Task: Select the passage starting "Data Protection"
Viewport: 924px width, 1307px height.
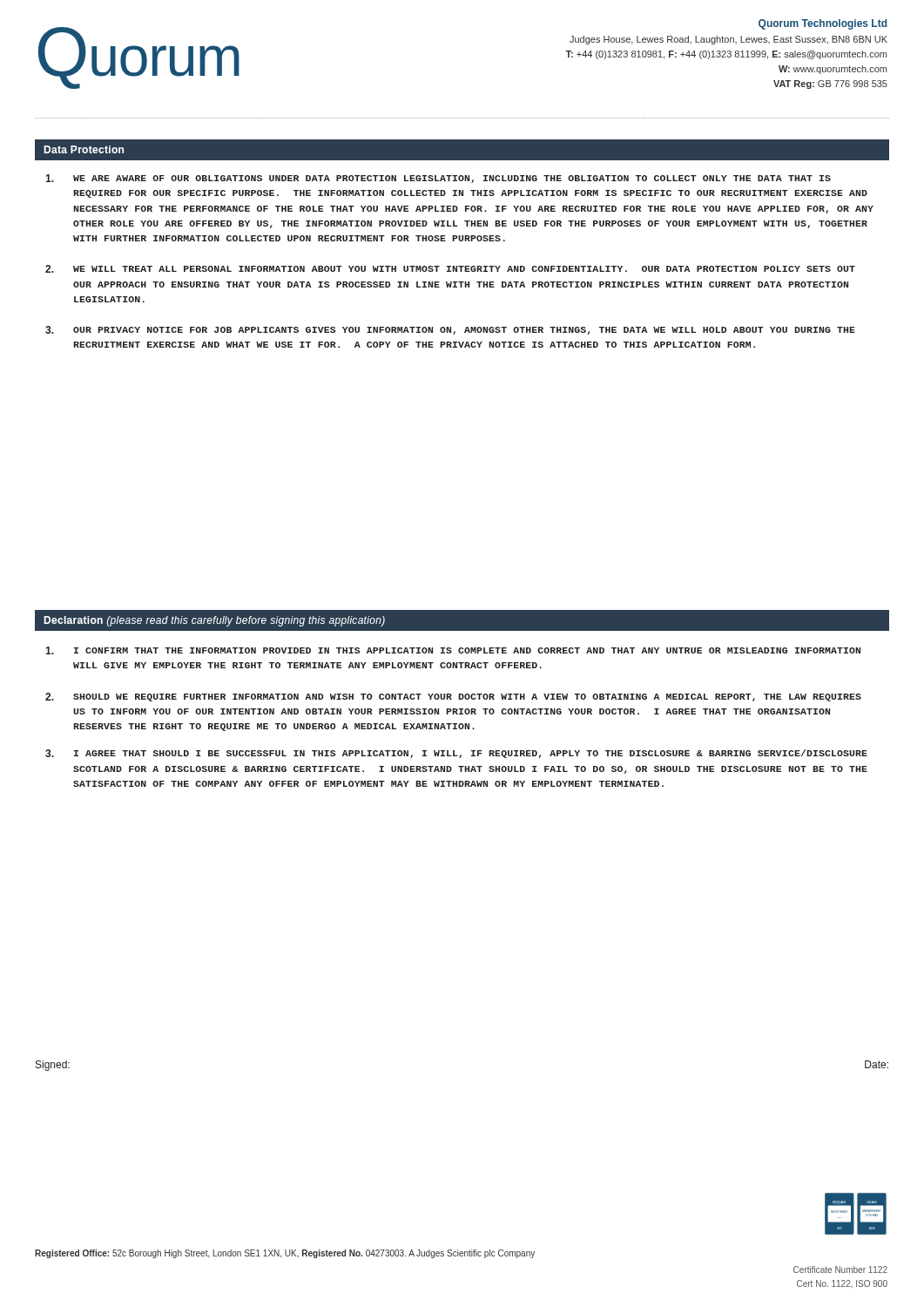Action: tap(462, 150)
